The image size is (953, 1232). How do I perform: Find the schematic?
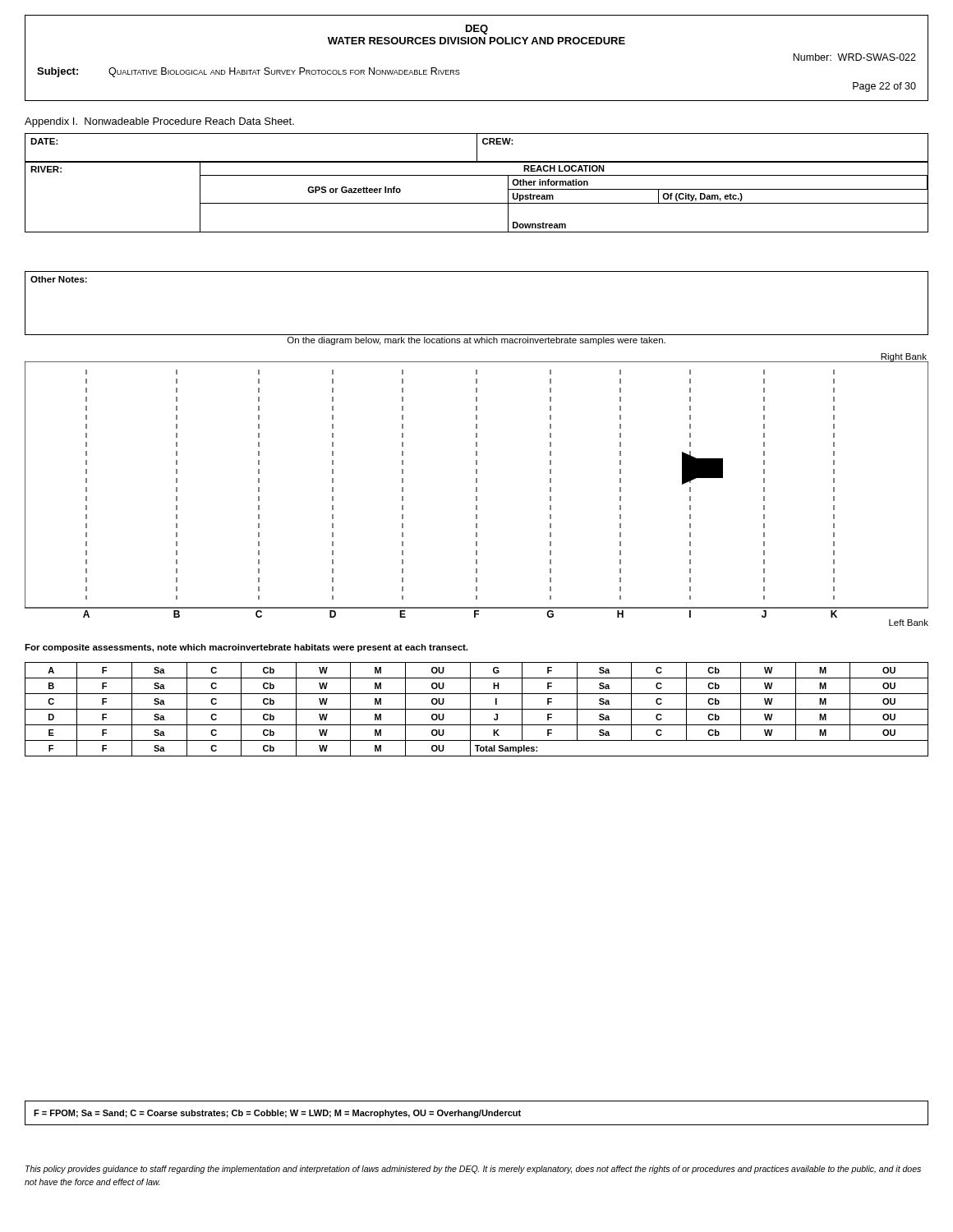click(476, 498)
